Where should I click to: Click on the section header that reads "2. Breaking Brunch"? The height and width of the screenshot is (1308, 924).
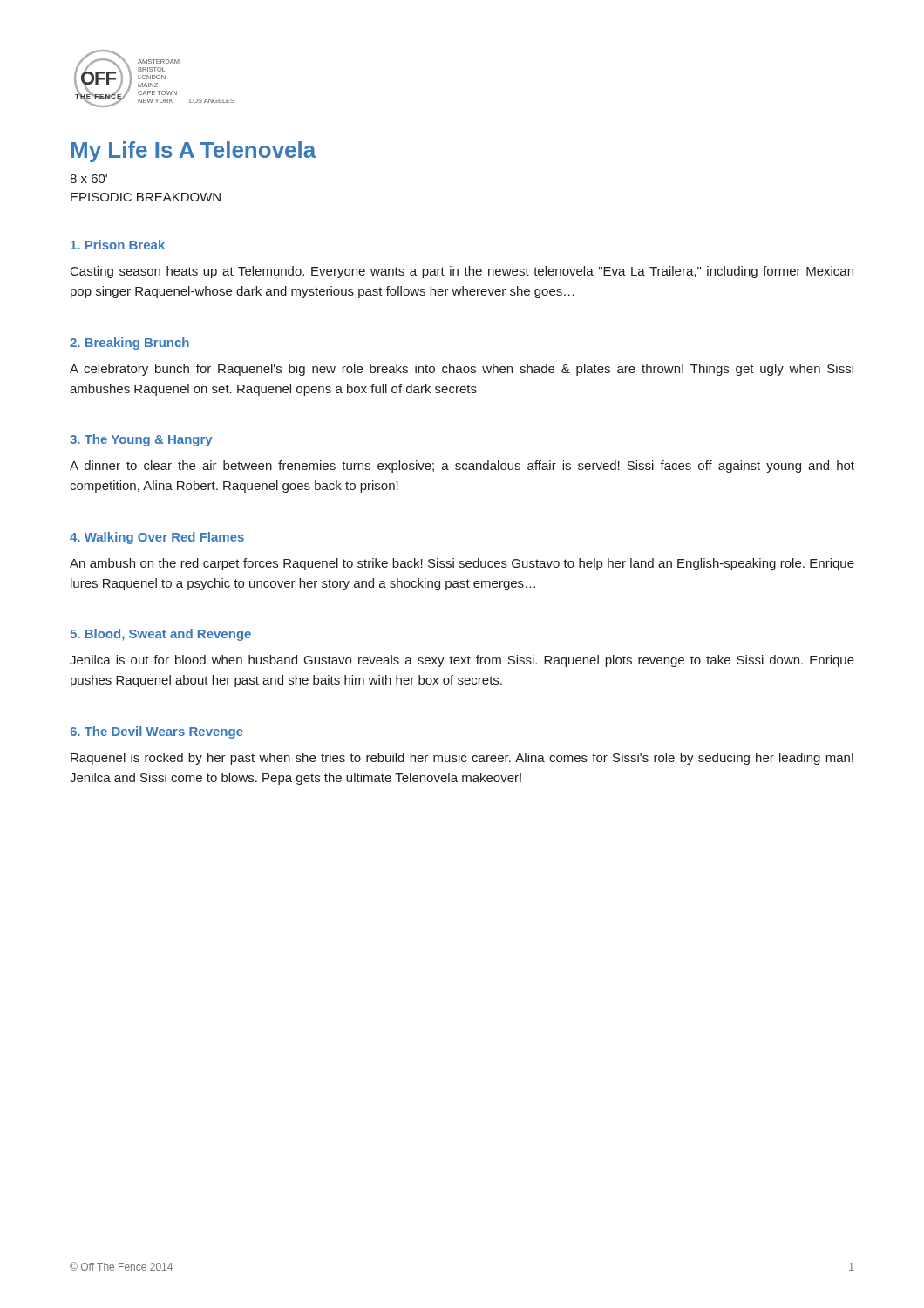(130, 342)
